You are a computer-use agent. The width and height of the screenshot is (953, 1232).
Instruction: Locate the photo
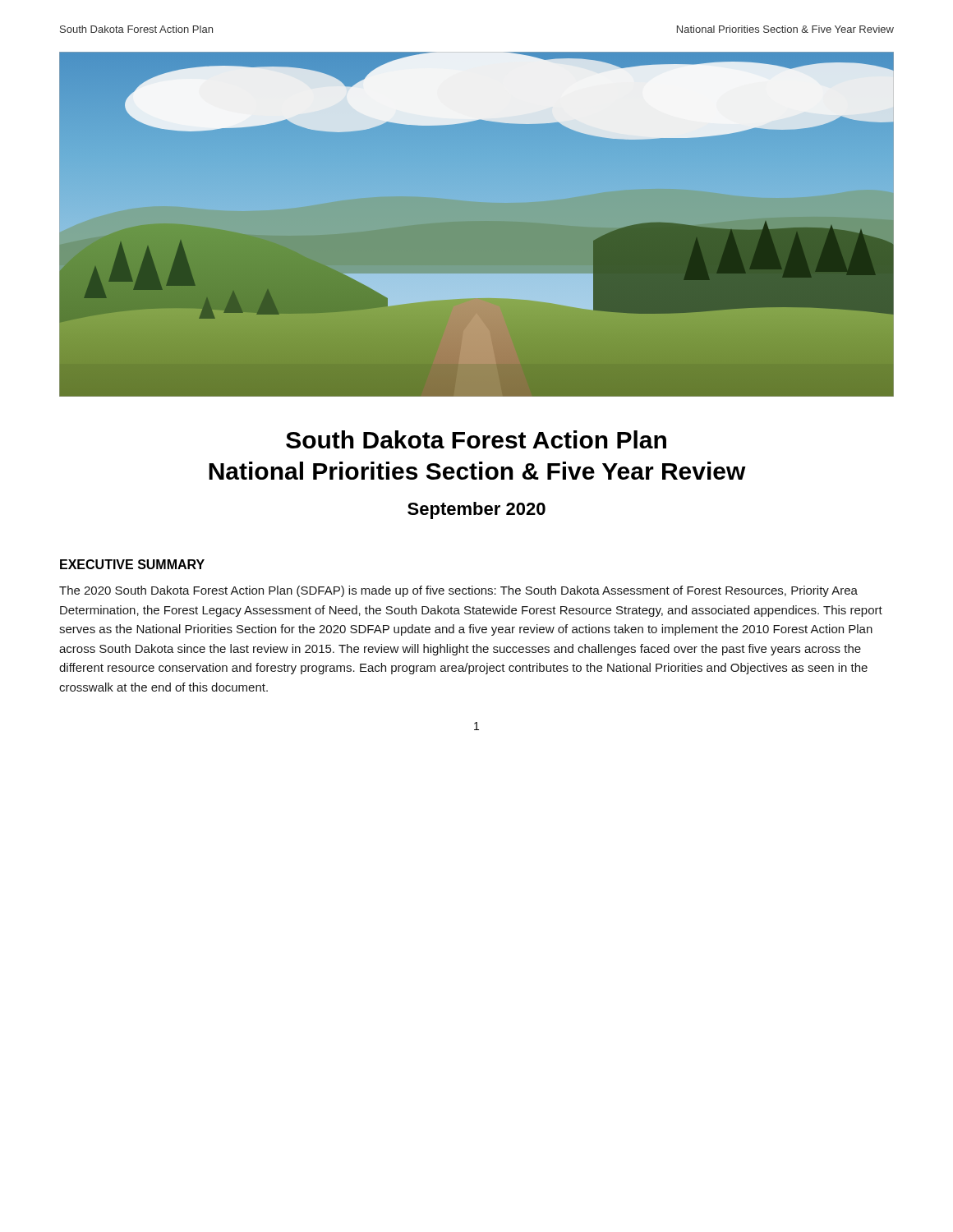coord(476,226)
